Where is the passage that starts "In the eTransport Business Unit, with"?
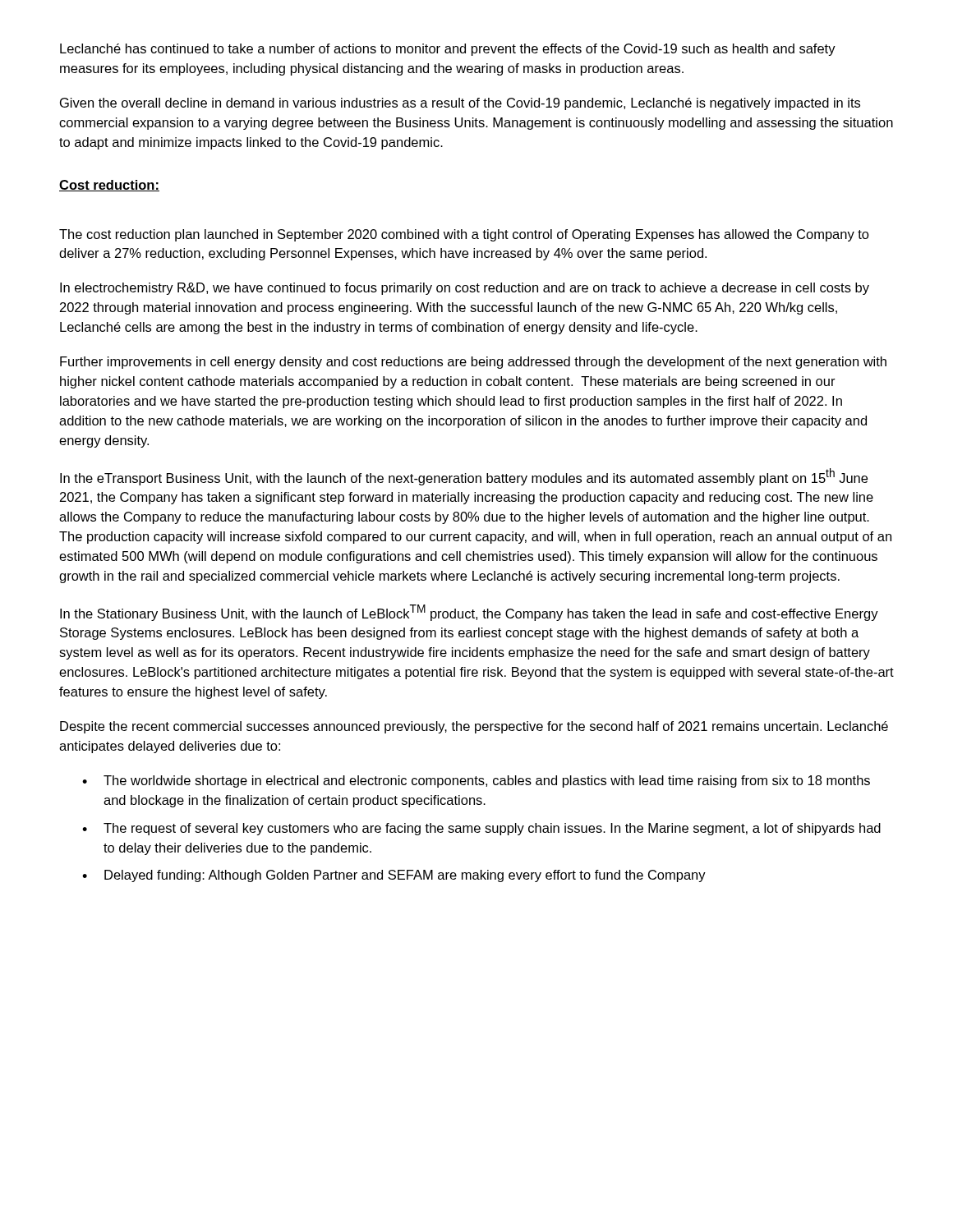 pyautogui.click(x=476, y=525)
